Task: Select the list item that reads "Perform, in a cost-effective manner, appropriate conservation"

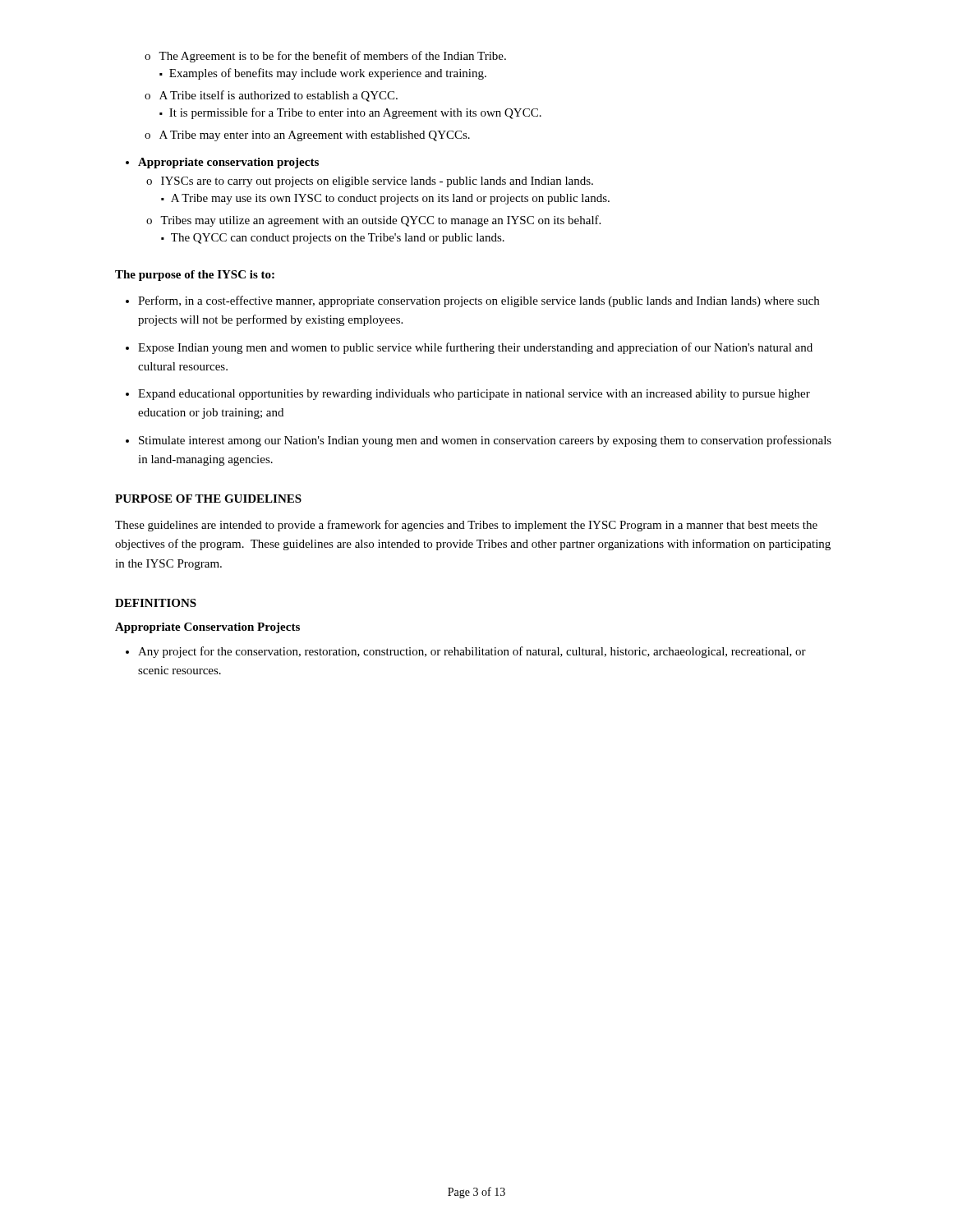Action: point(476,380)
